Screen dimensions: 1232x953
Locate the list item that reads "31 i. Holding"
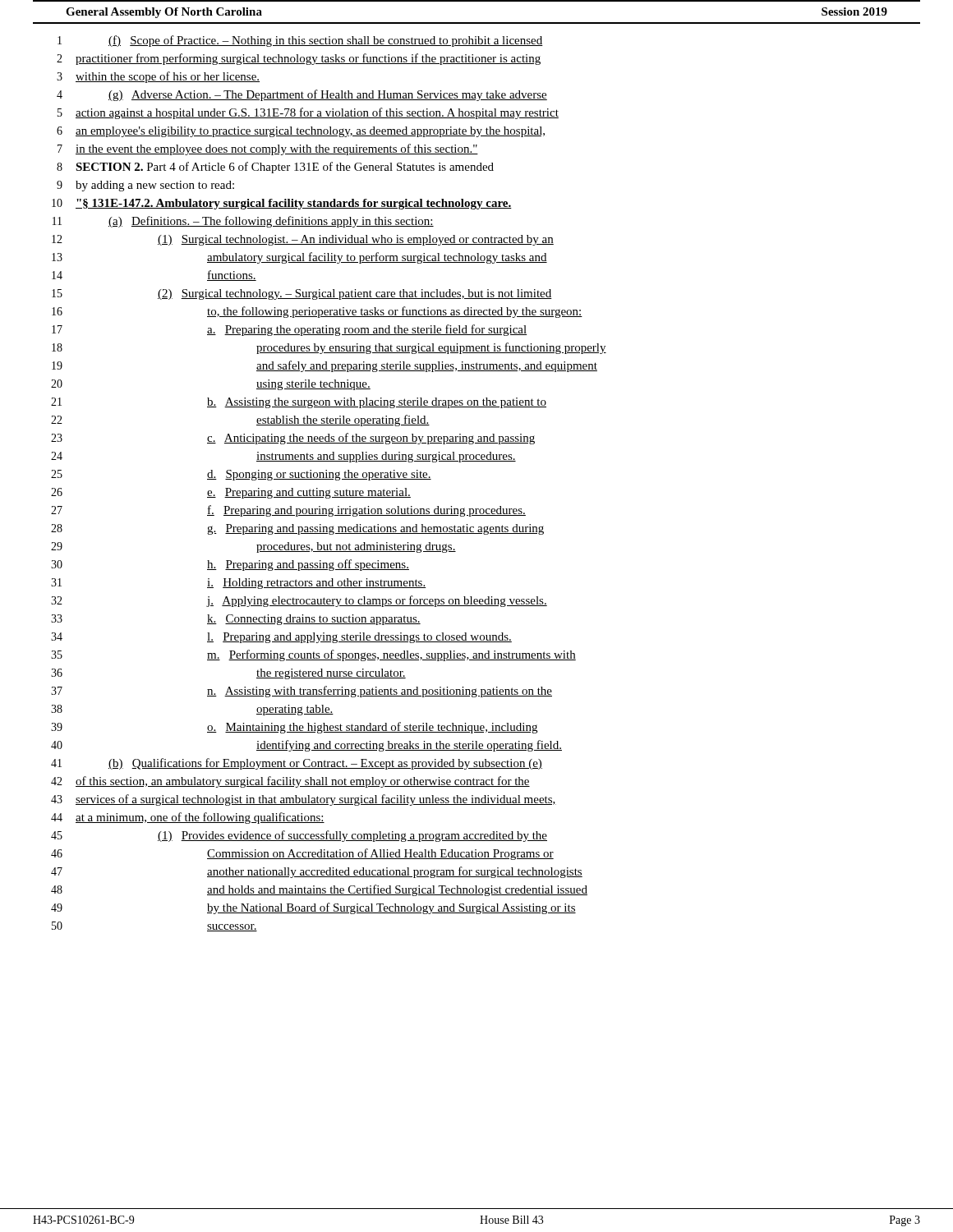(239, 584)
